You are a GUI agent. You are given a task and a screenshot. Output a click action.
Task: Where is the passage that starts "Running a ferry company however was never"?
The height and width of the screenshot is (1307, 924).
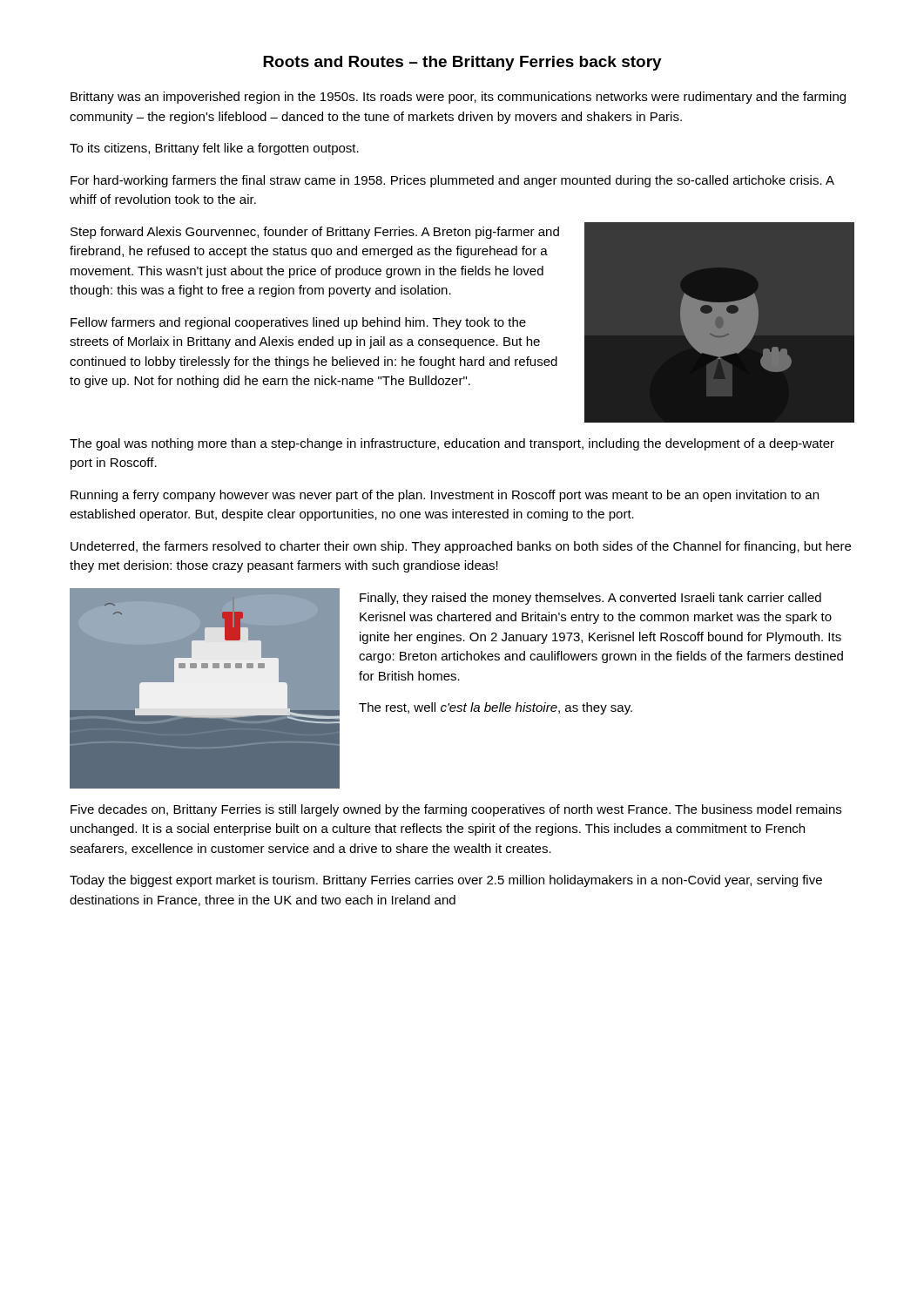point(462,505)
